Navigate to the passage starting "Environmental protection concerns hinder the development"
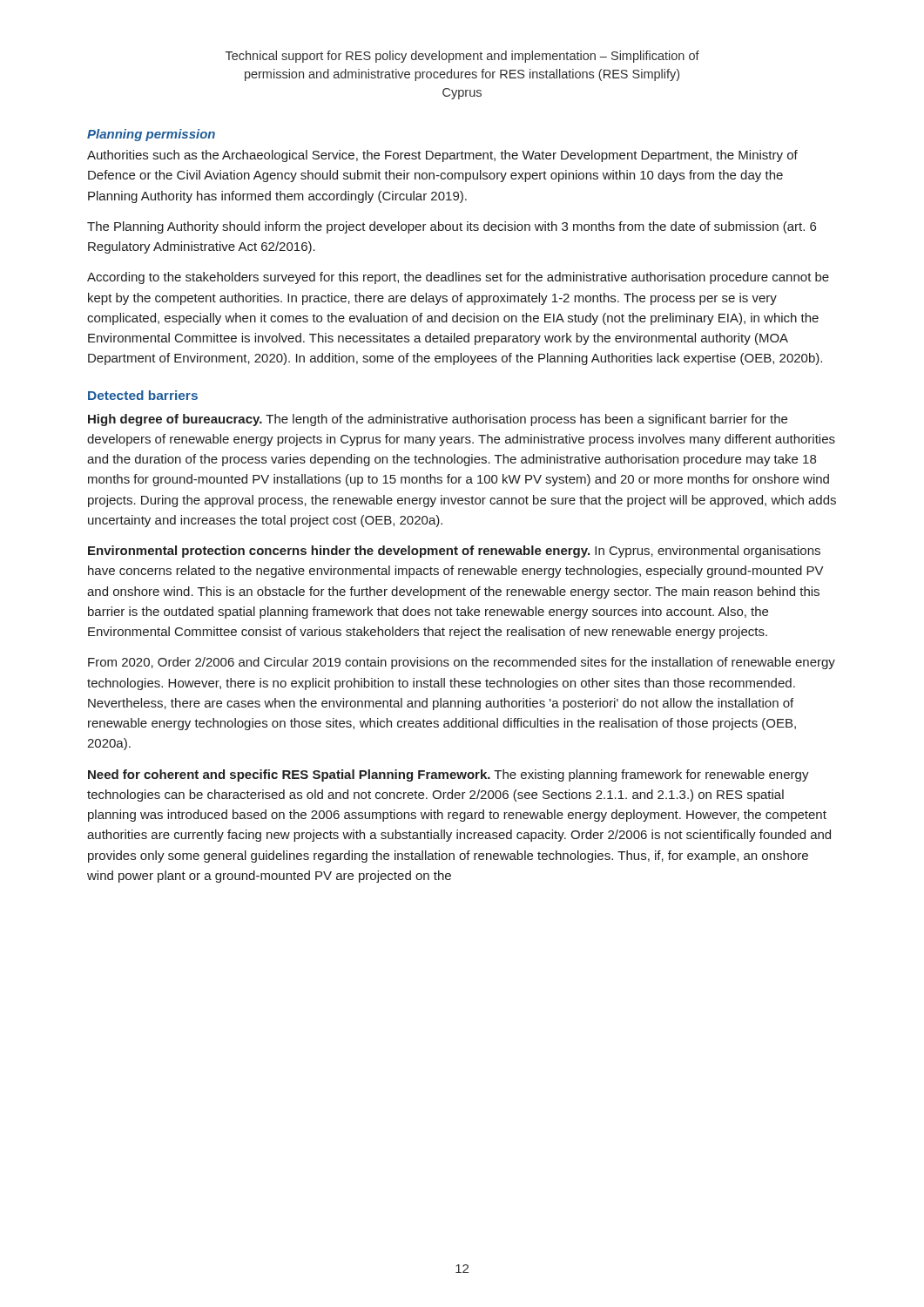Viewport: 924px width, 1307px height. (455, 591)
